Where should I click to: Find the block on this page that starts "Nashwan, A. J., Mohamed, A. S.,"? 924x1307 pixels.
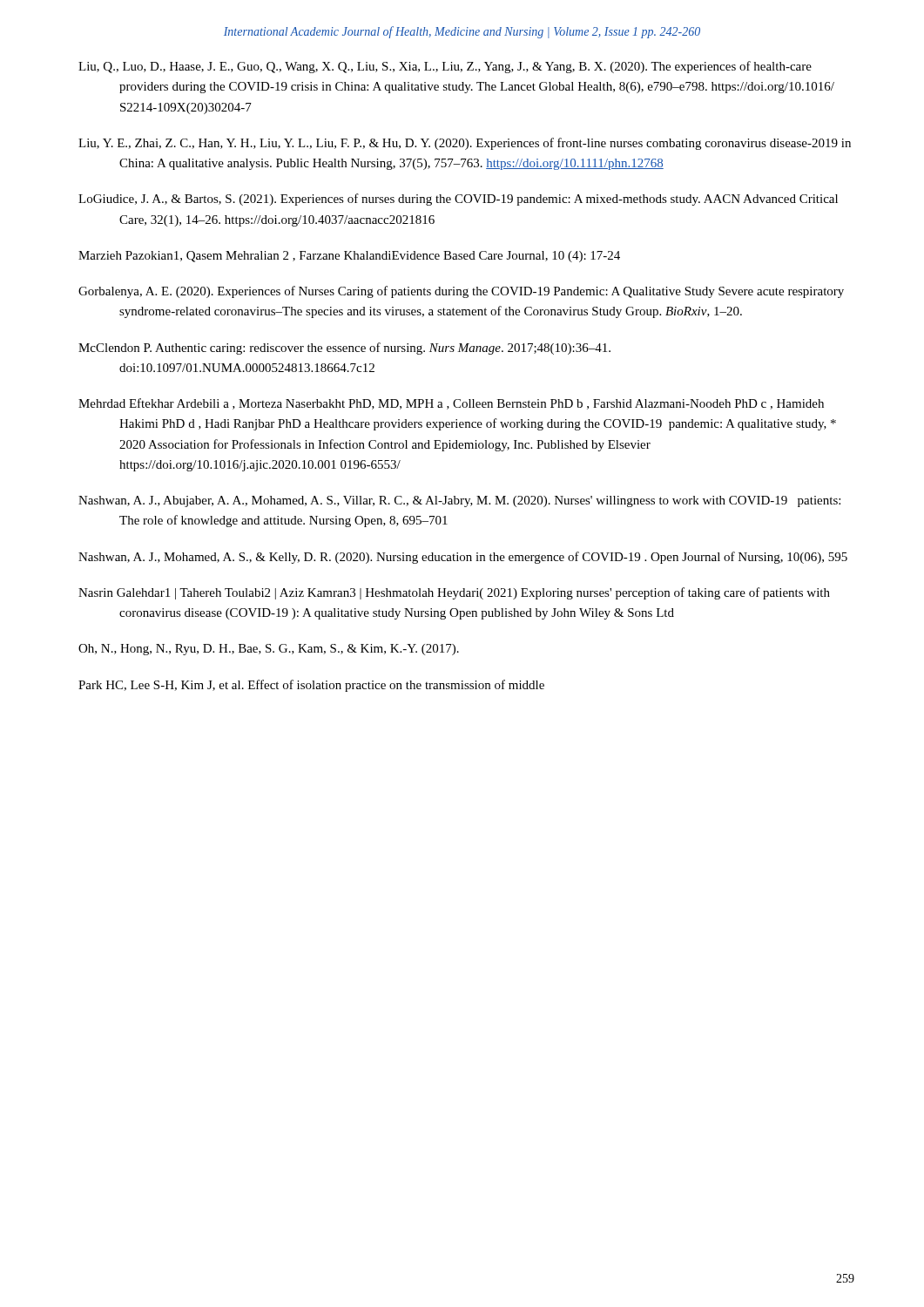pos(463,556)
